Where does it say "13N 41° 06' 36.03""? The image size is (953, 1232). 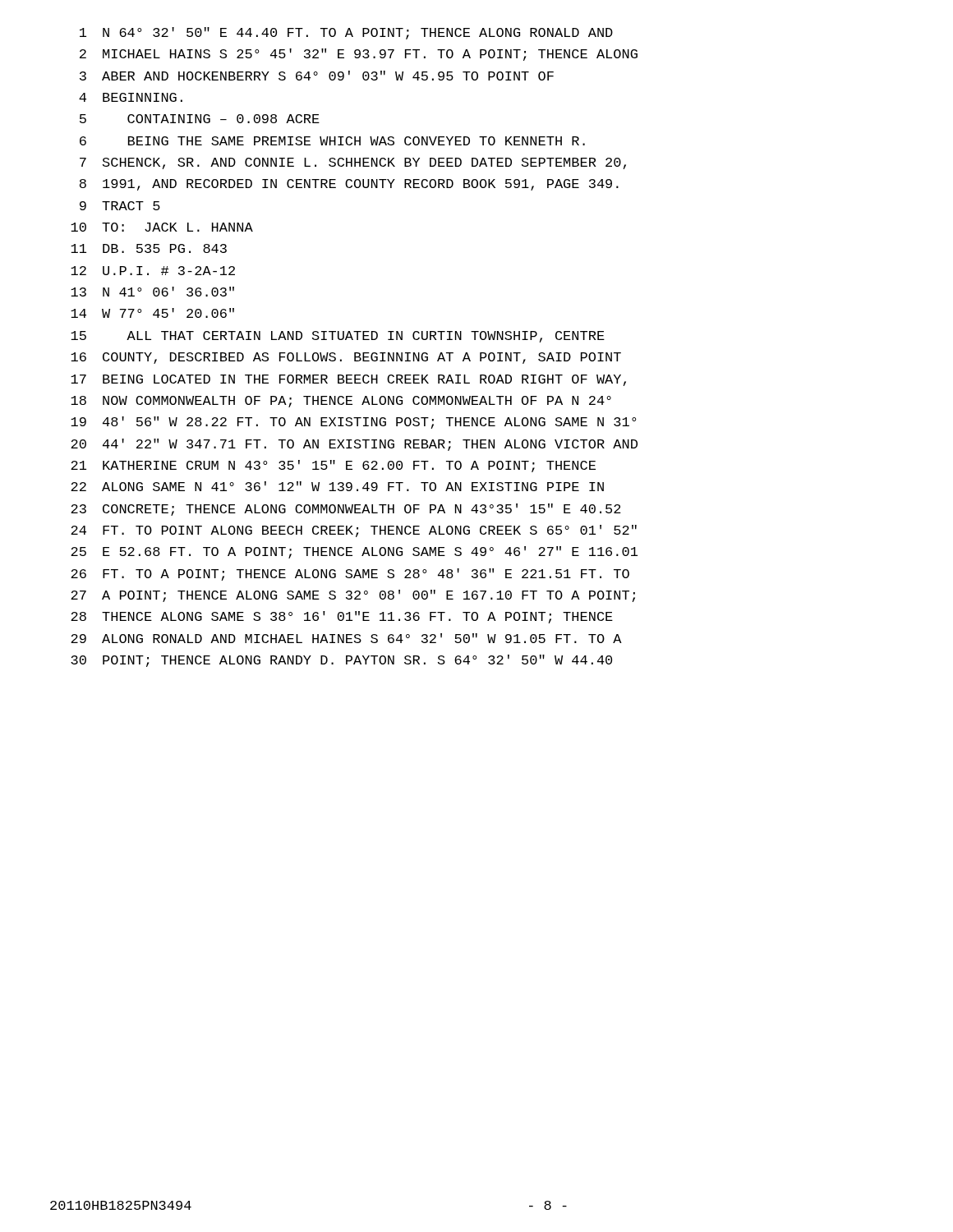pyautogui.click(x=152, y=292)
